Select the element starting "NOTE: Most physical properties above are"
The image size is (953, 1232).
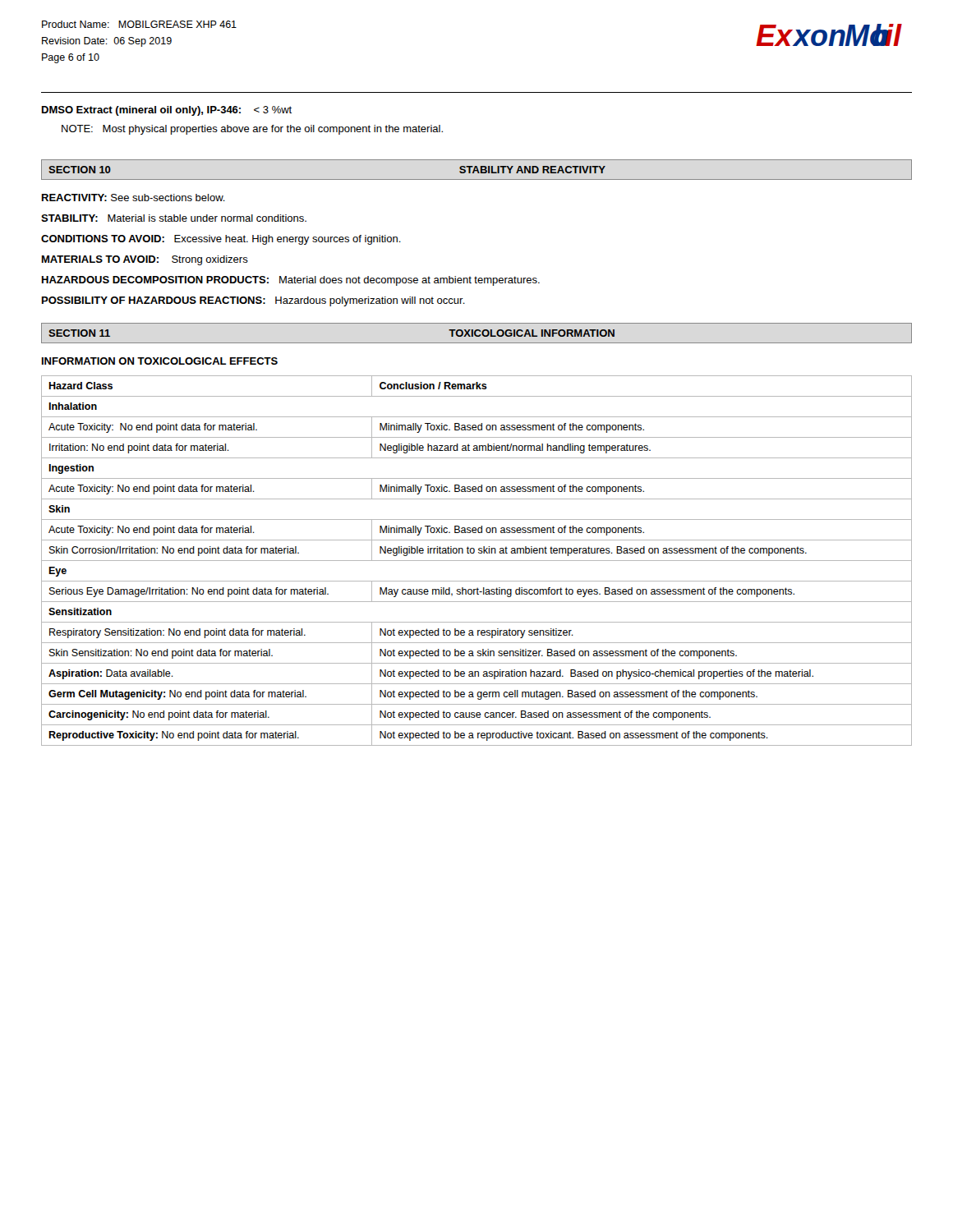252,128
